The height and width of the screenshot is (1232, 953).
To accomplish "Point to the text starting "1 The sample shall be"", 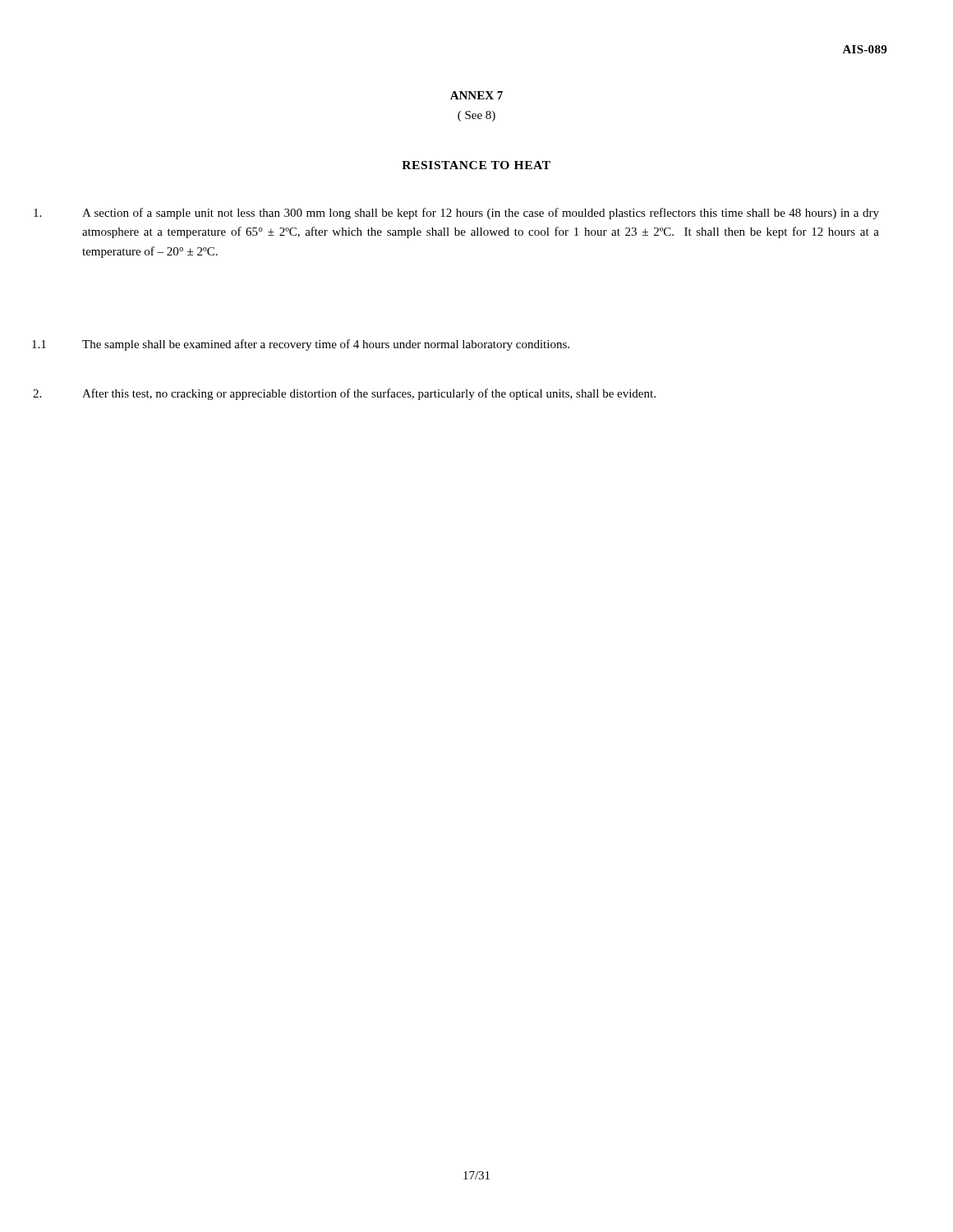I will [326, 345].
